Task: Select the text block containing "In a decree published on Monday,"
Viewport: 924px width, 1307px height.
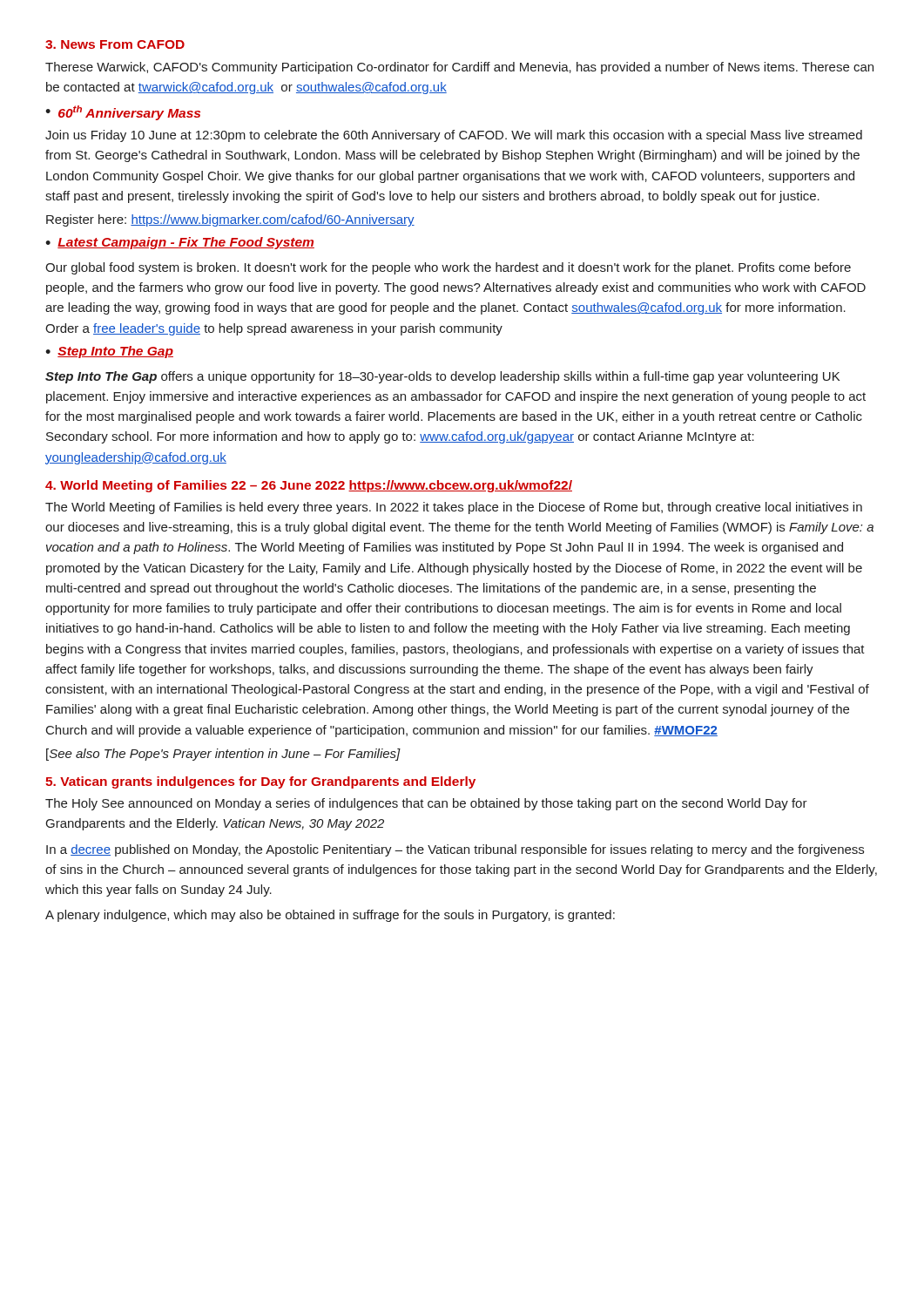Action: [461, 869]
